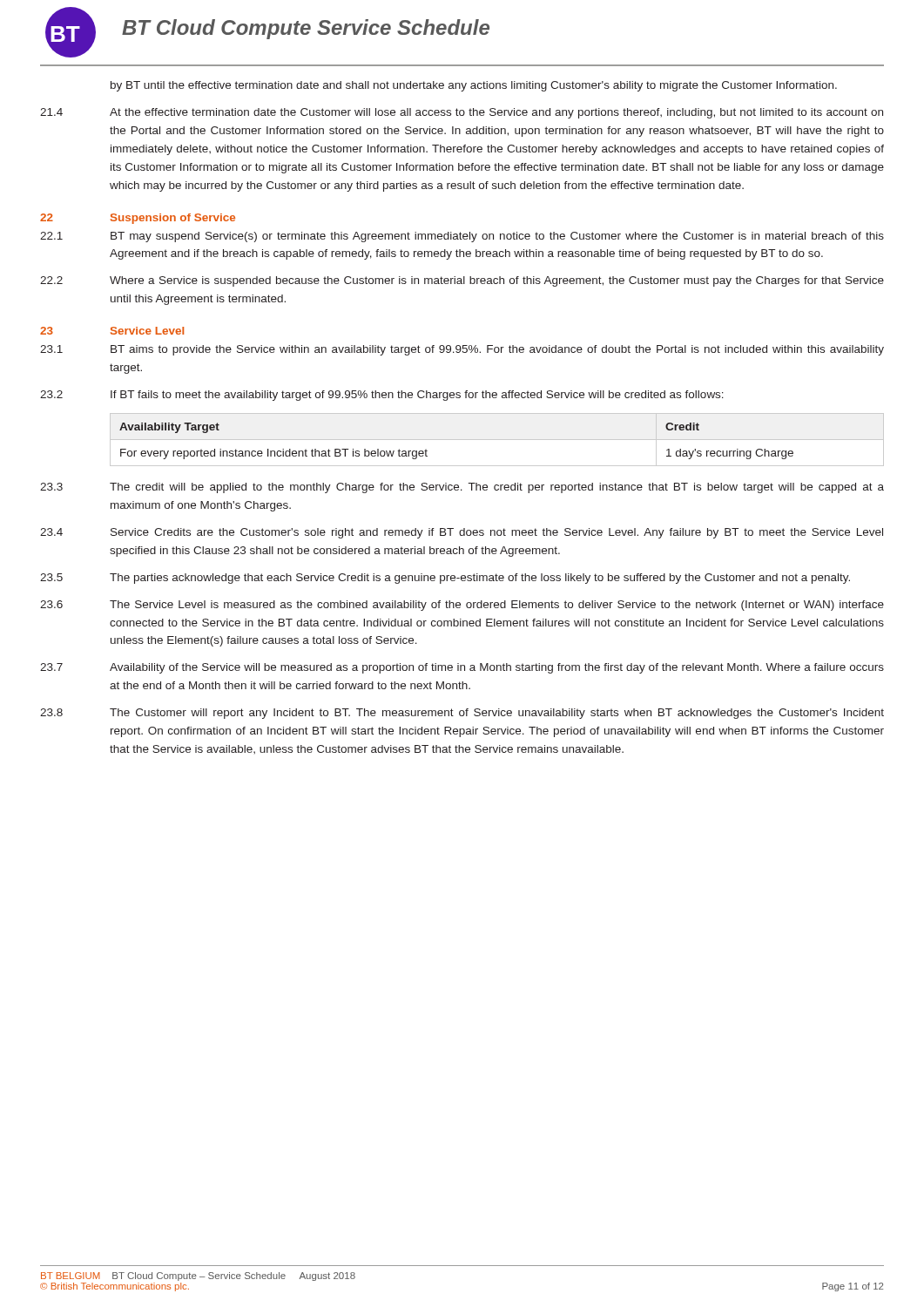The width and height of the screenshot is (924, 1307).
Task: Find the region starting "by BT until the effective termination date and"
Action: tap(474, 85)
